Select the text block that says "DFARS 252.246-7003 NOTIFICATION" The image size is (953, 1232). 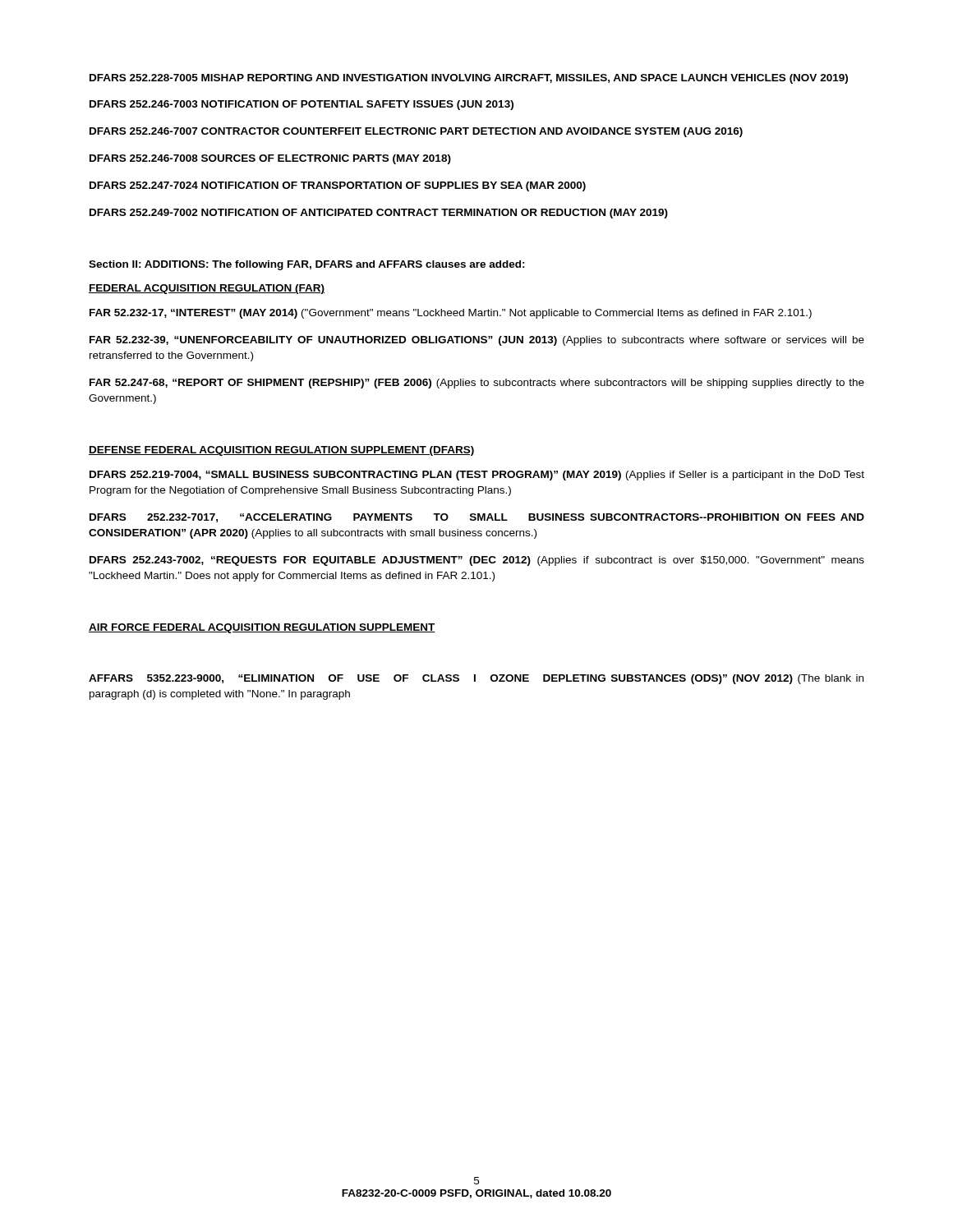[476, 105]
